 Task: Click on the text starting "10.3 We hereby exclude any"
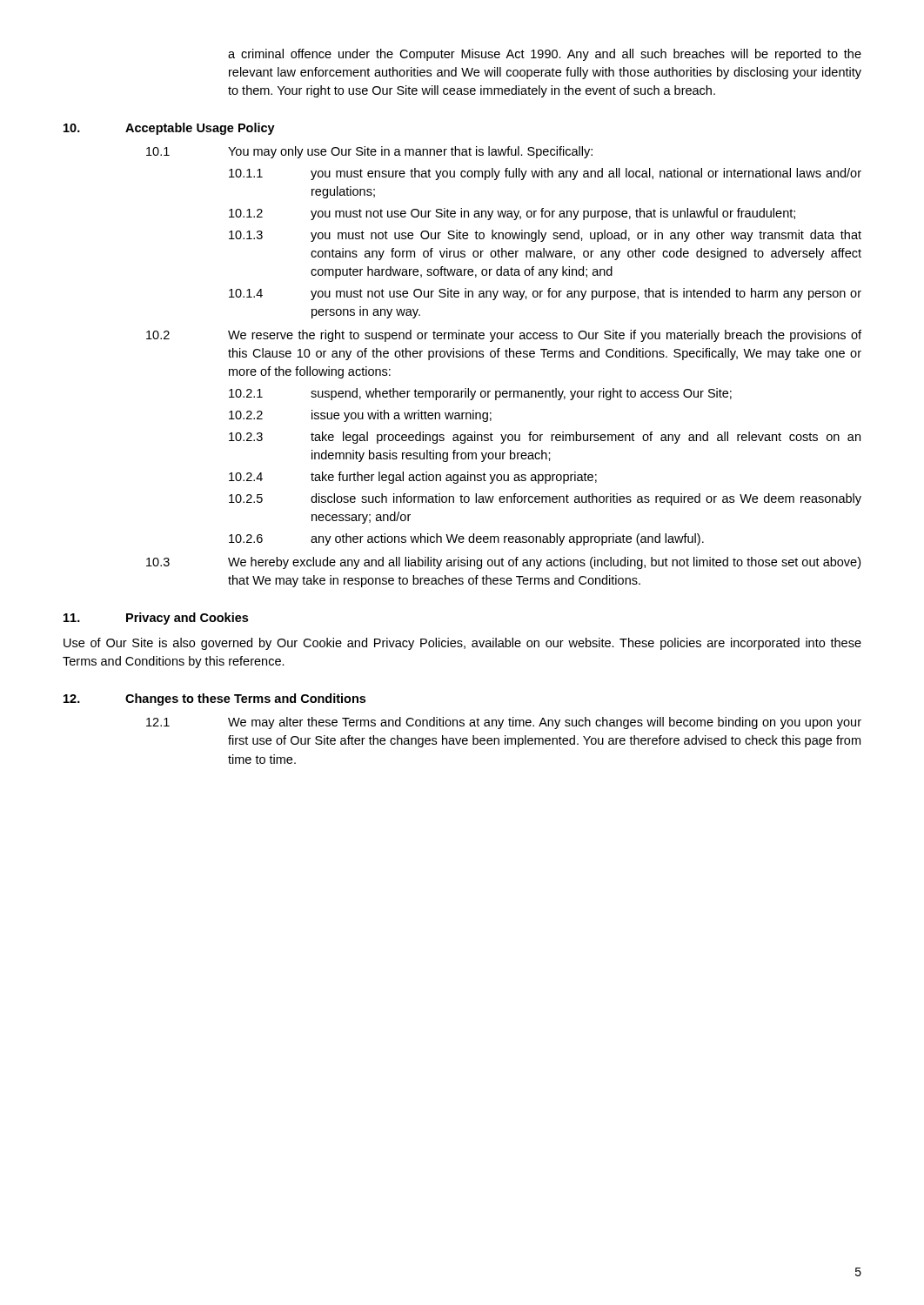click(x=503, y=572)
